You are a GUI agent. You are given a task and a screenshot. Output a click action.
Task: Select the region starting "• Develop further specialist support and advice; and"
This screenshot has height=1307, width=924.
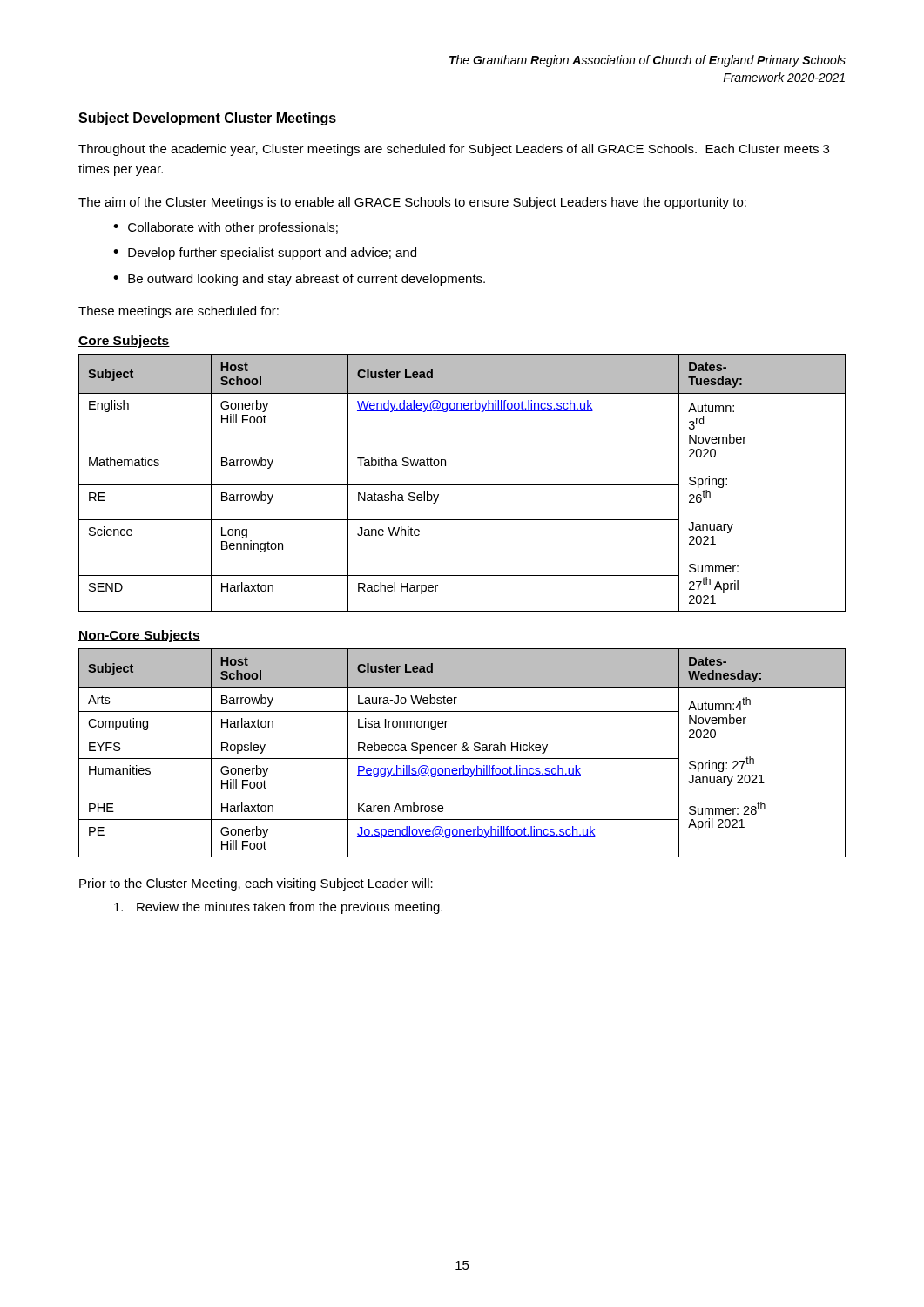[265, 253]
